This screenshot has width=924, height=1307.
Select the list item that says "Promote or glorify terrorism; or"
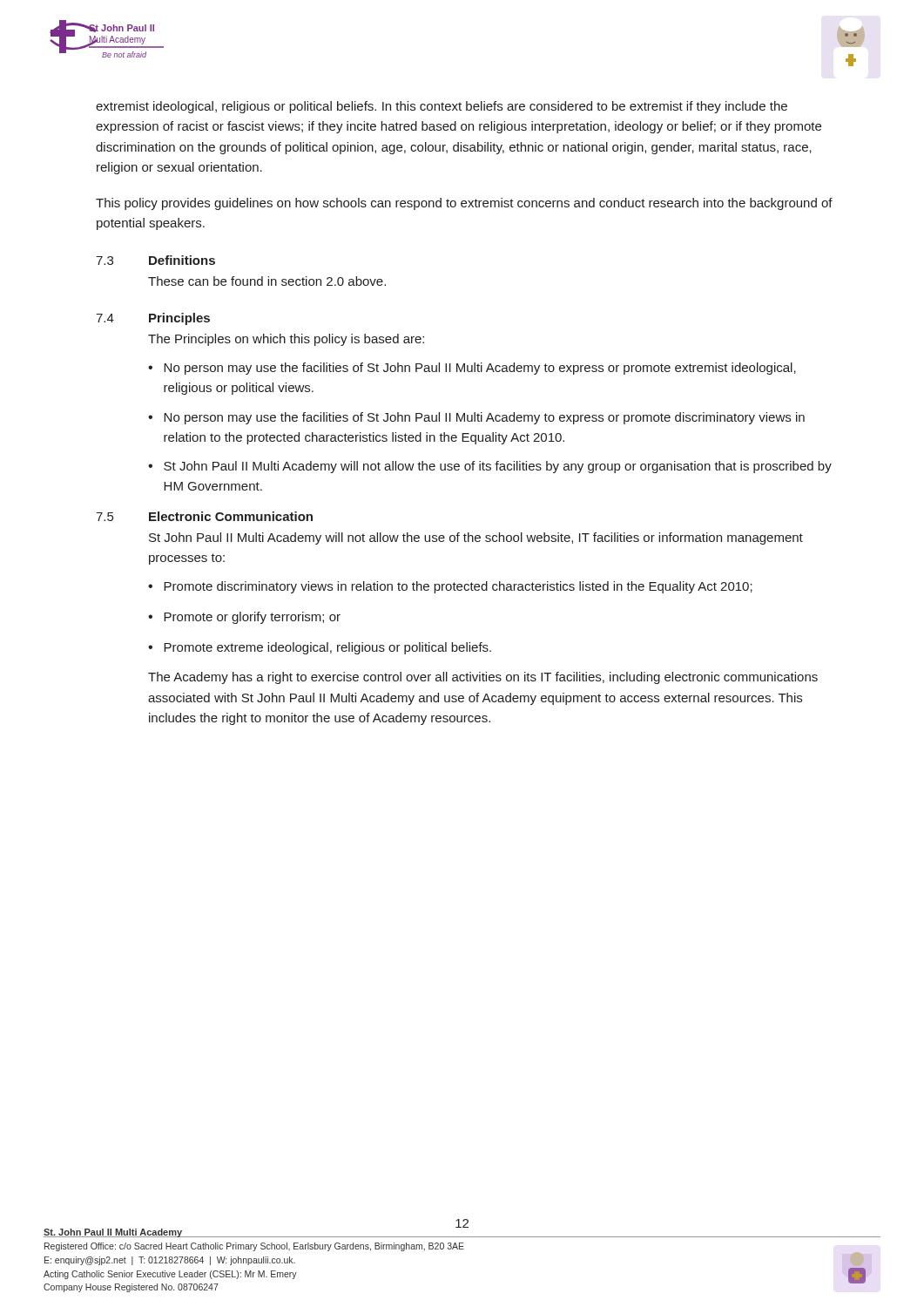(252, 616)
